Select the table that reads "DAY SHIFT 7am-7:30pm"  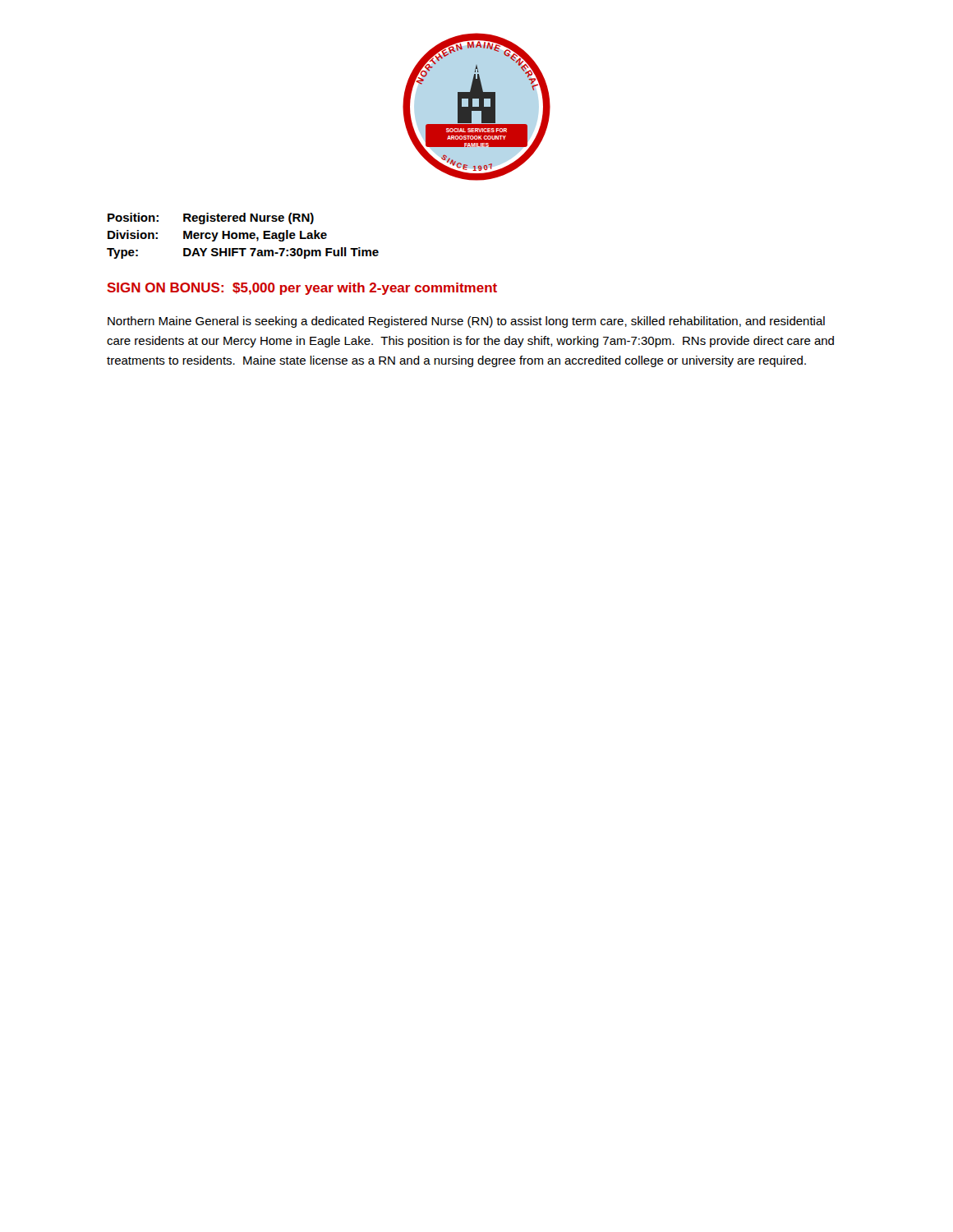476,234
